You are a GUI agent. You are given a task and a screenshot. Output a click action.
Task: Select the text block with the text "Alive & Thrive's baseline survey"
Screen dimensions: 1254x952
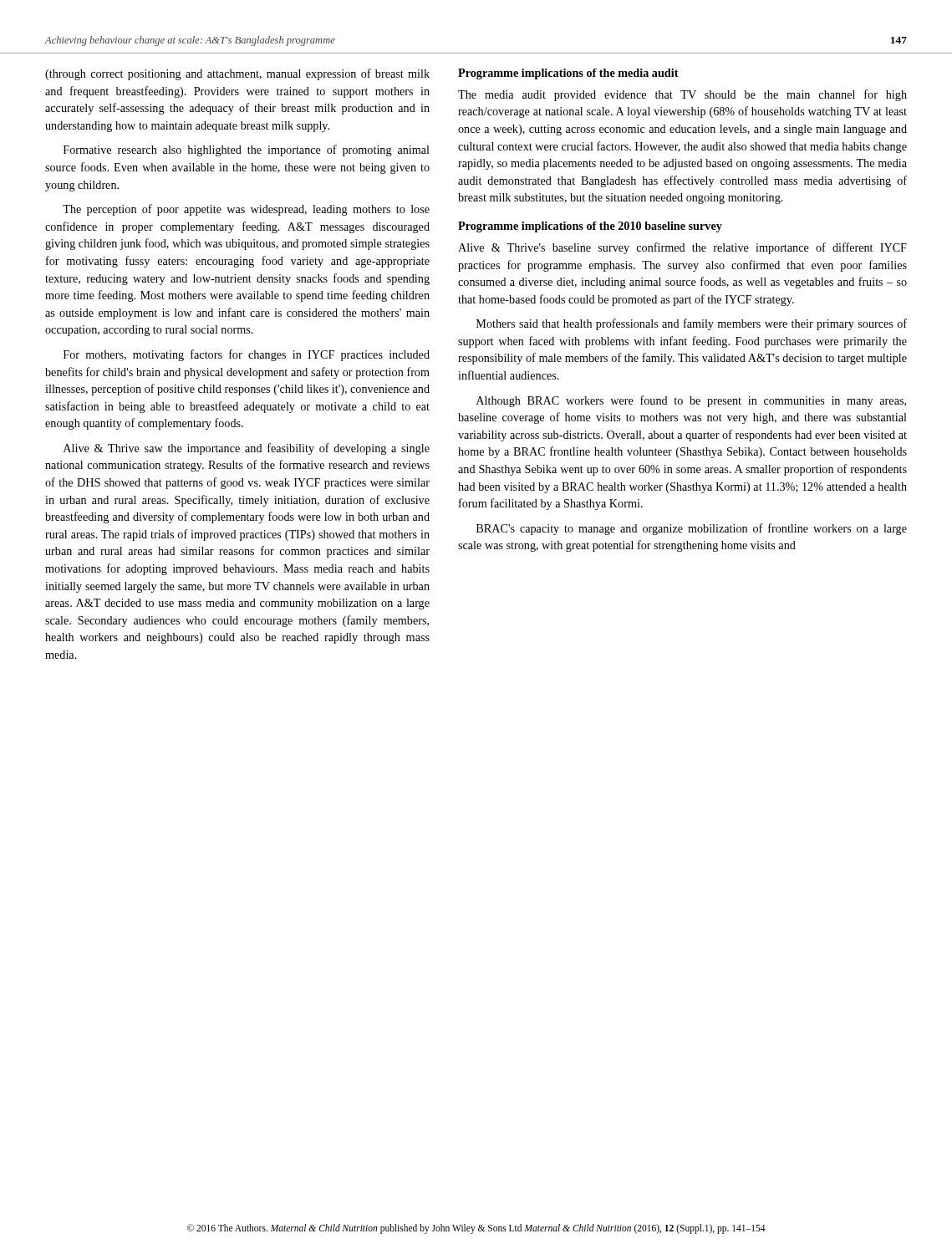tap(682, 273)
